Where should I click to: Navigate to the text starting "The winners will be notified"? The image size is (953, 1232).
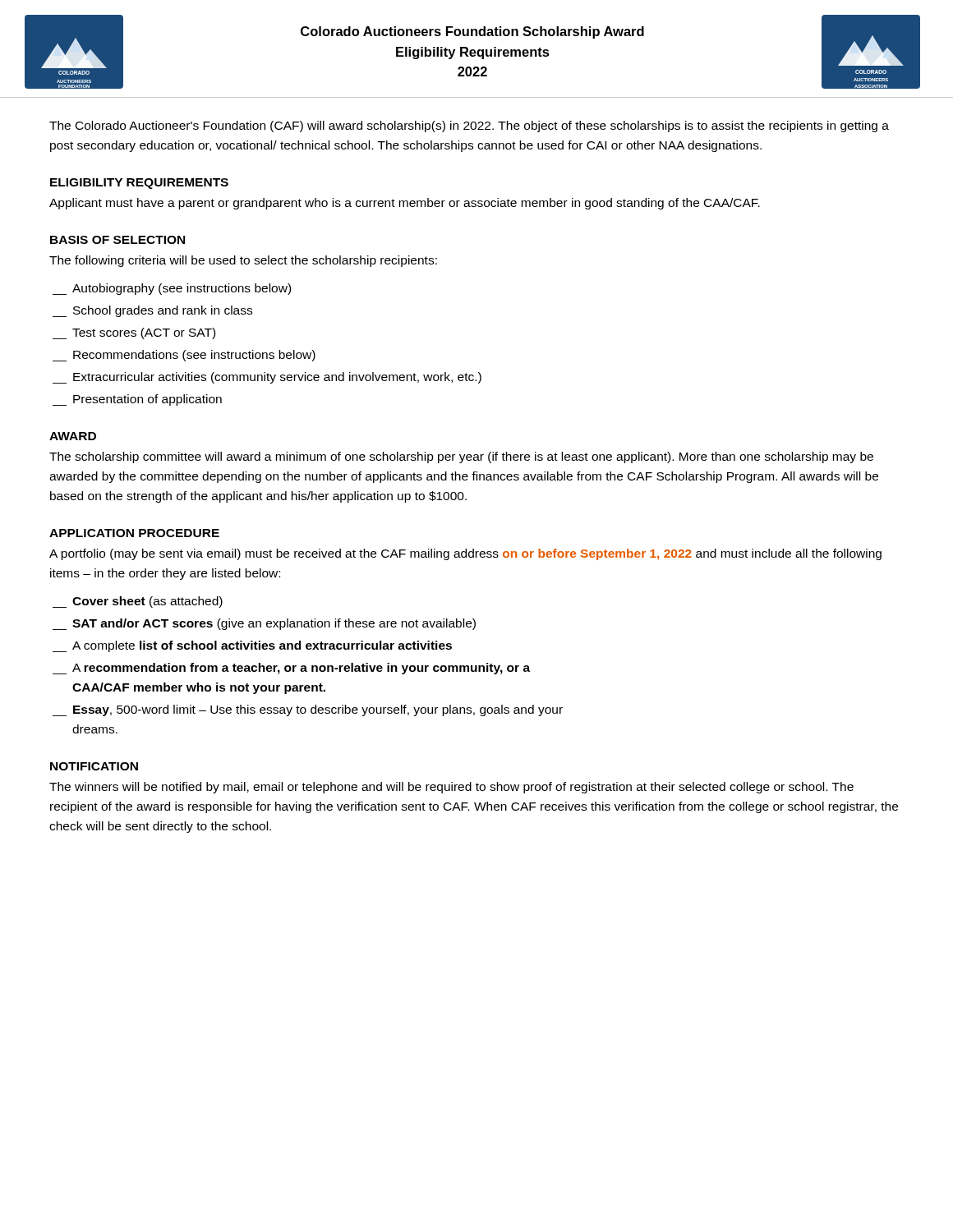point(474,806)
